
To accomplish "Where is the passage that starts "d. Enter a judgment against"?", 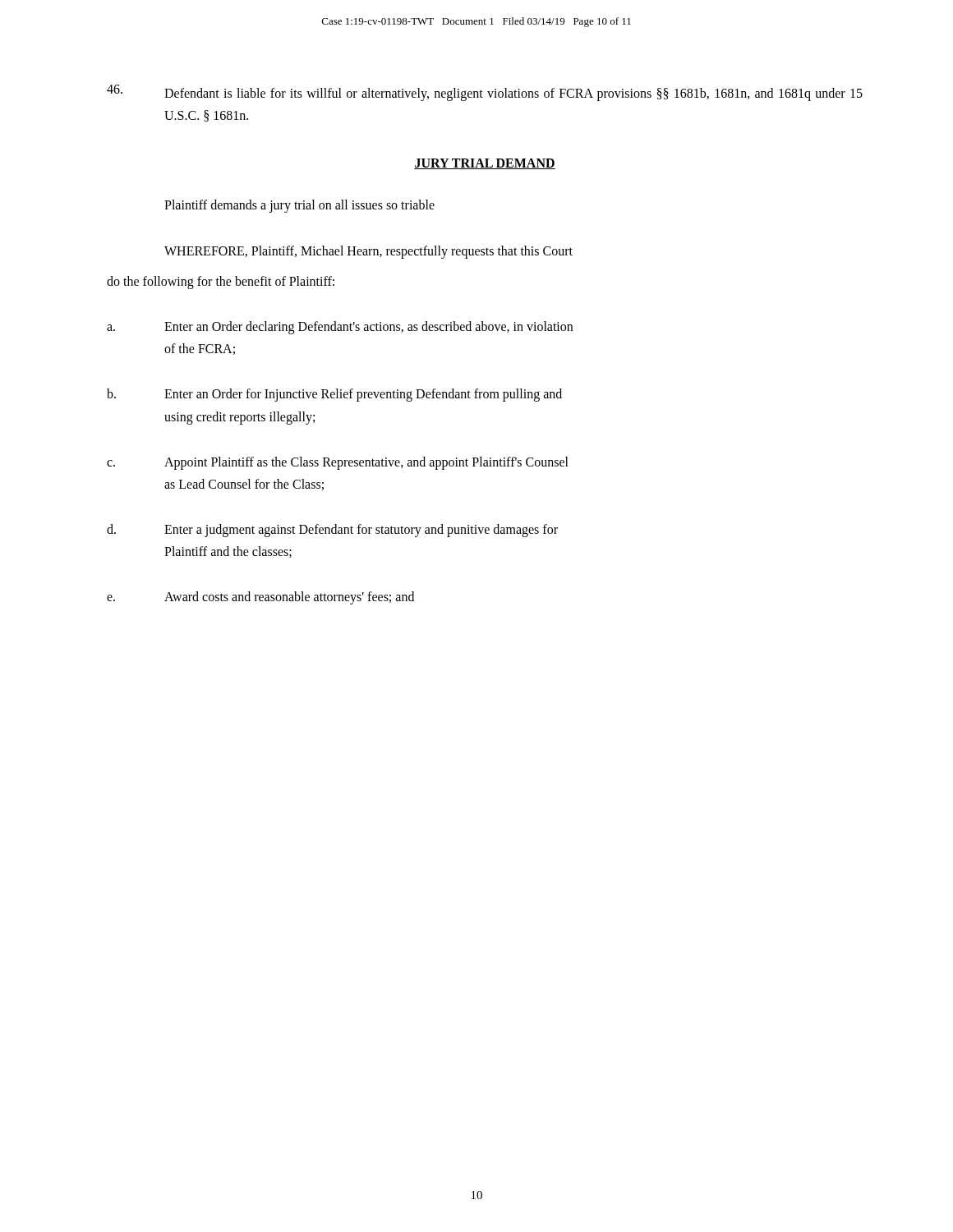I will tap(332, 541).
